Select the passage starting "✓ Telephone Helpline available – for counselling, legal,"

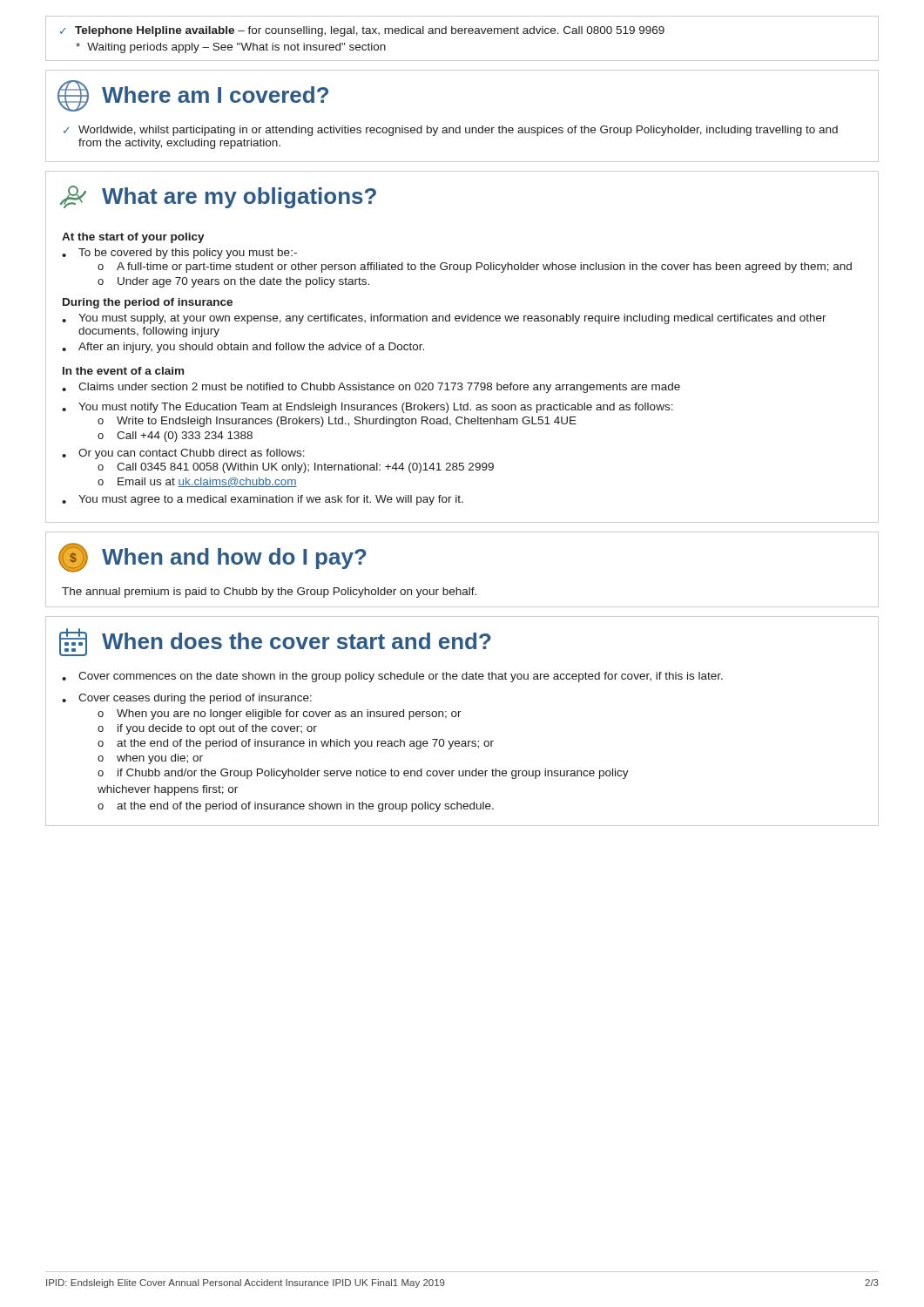coord(362,31)
